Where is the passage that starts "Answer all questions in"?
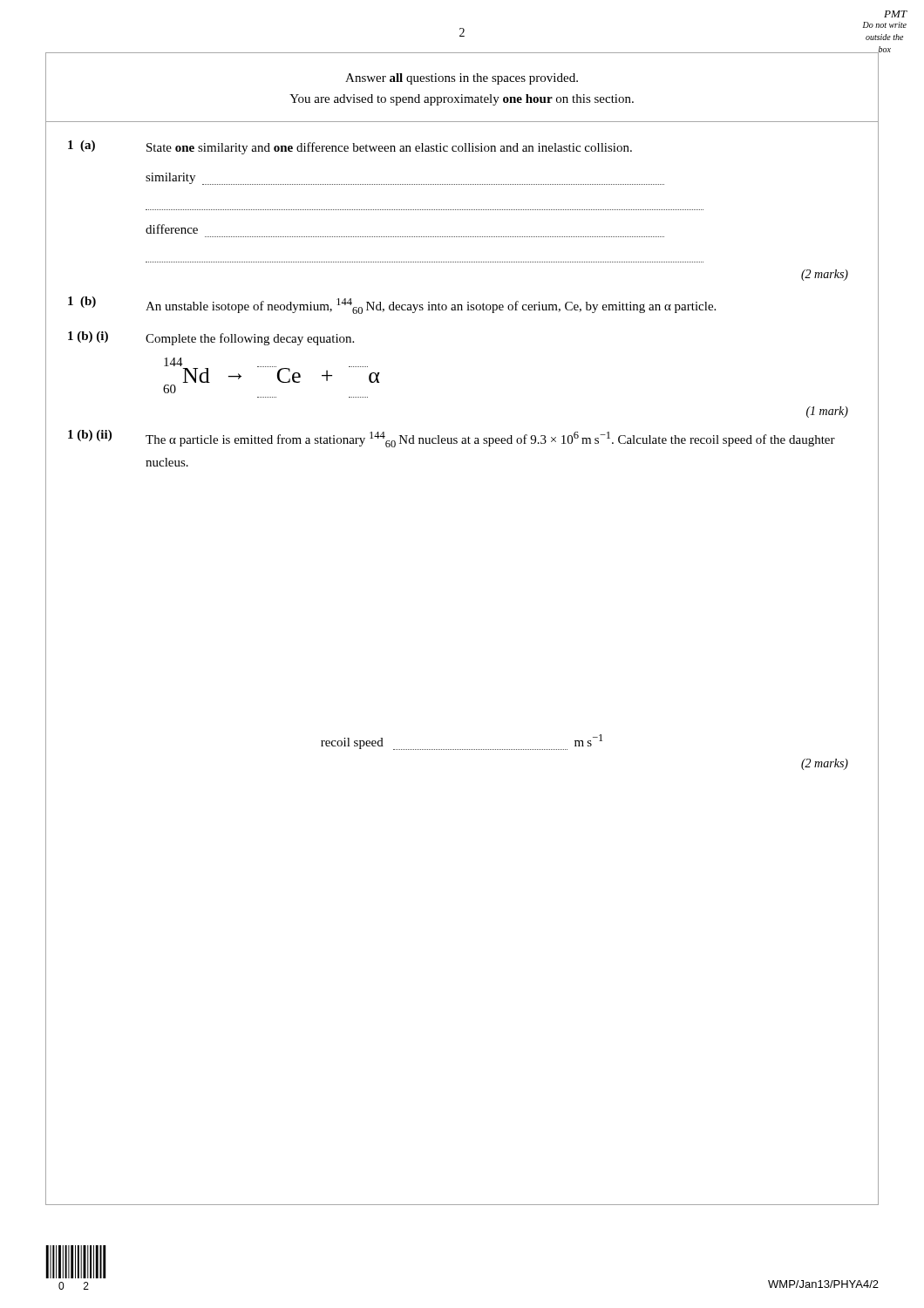The width and height of the screenshot is (924, 1308). pos(462,88)
